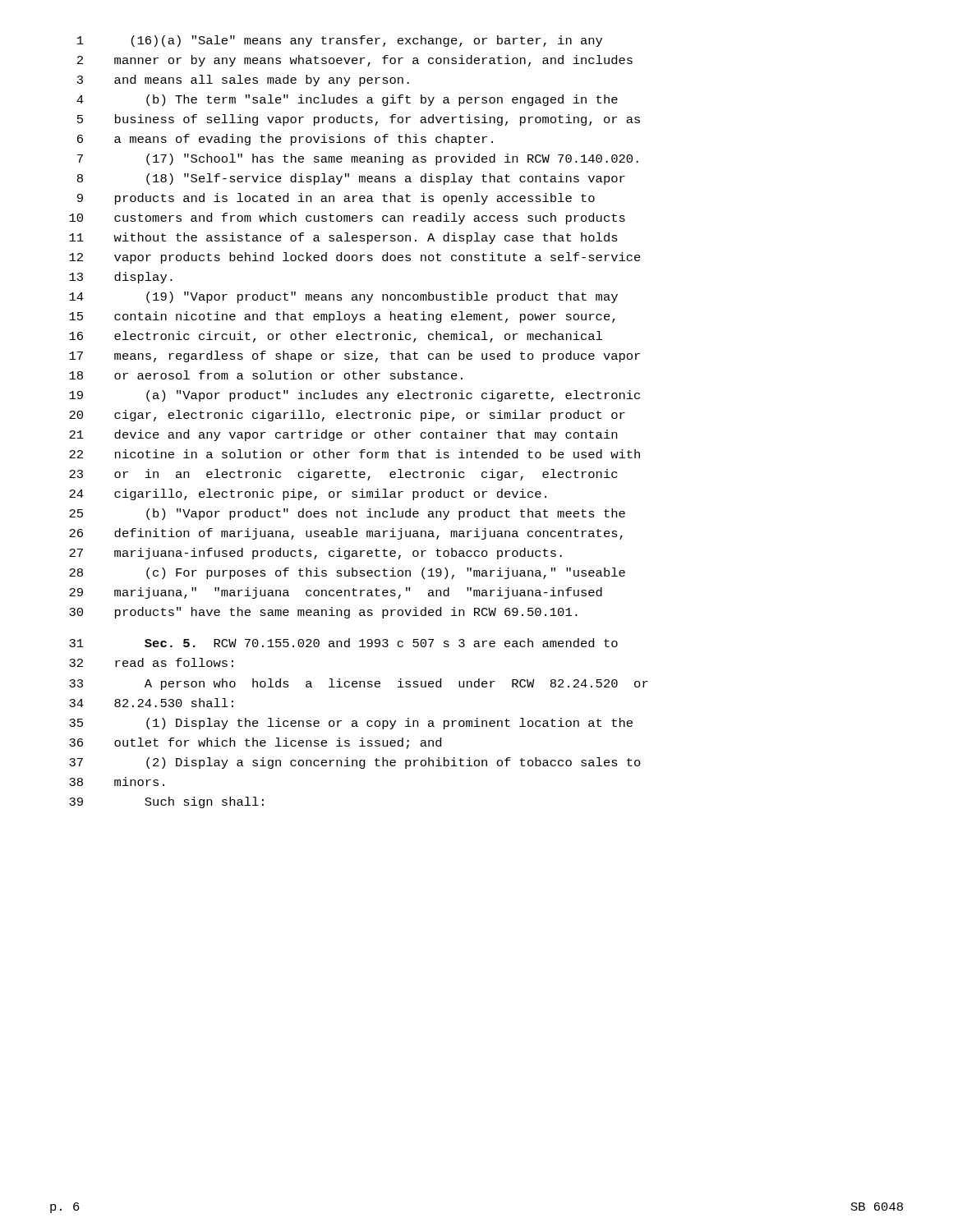
Task: Select the list item containing "14 (19) "Vapor product" means any noncombustible product"
Action: pyautogui.click(x=476, y=298)
